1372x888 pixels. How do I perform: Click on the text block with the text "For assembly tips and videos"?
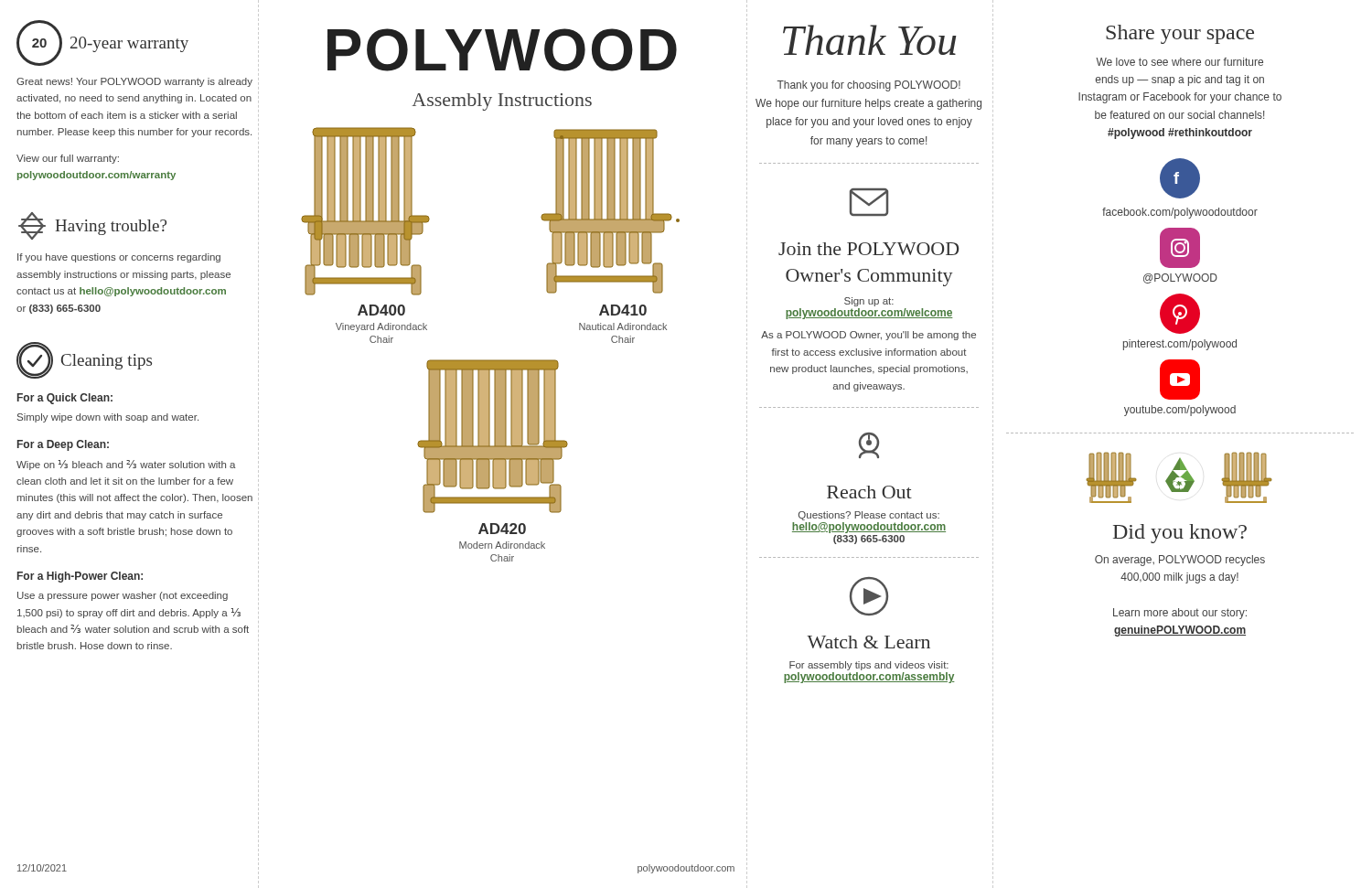coord(869,671)
